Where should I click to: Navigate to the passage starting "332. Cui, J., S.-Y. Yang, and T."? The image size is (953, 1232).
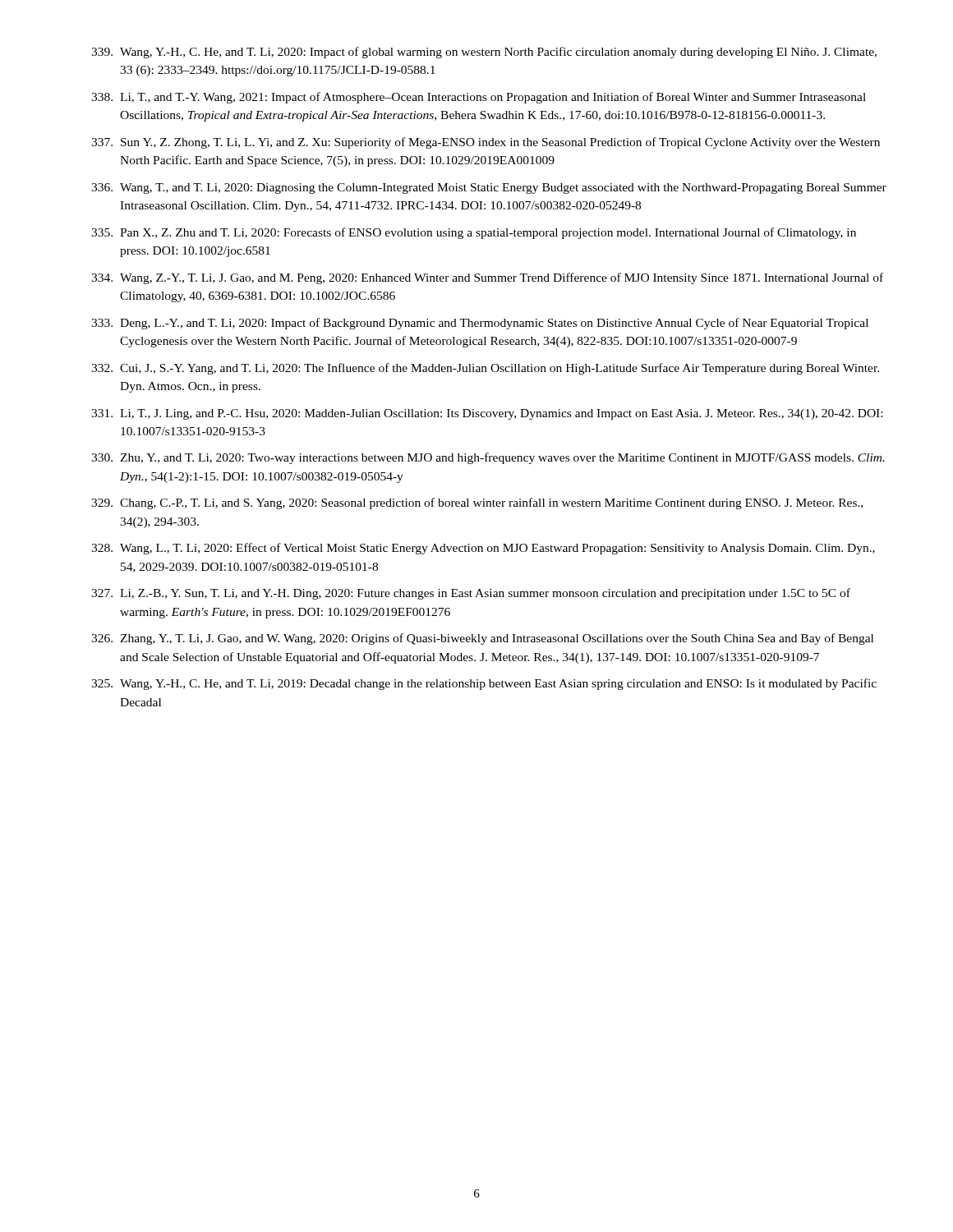pos(485,377)
